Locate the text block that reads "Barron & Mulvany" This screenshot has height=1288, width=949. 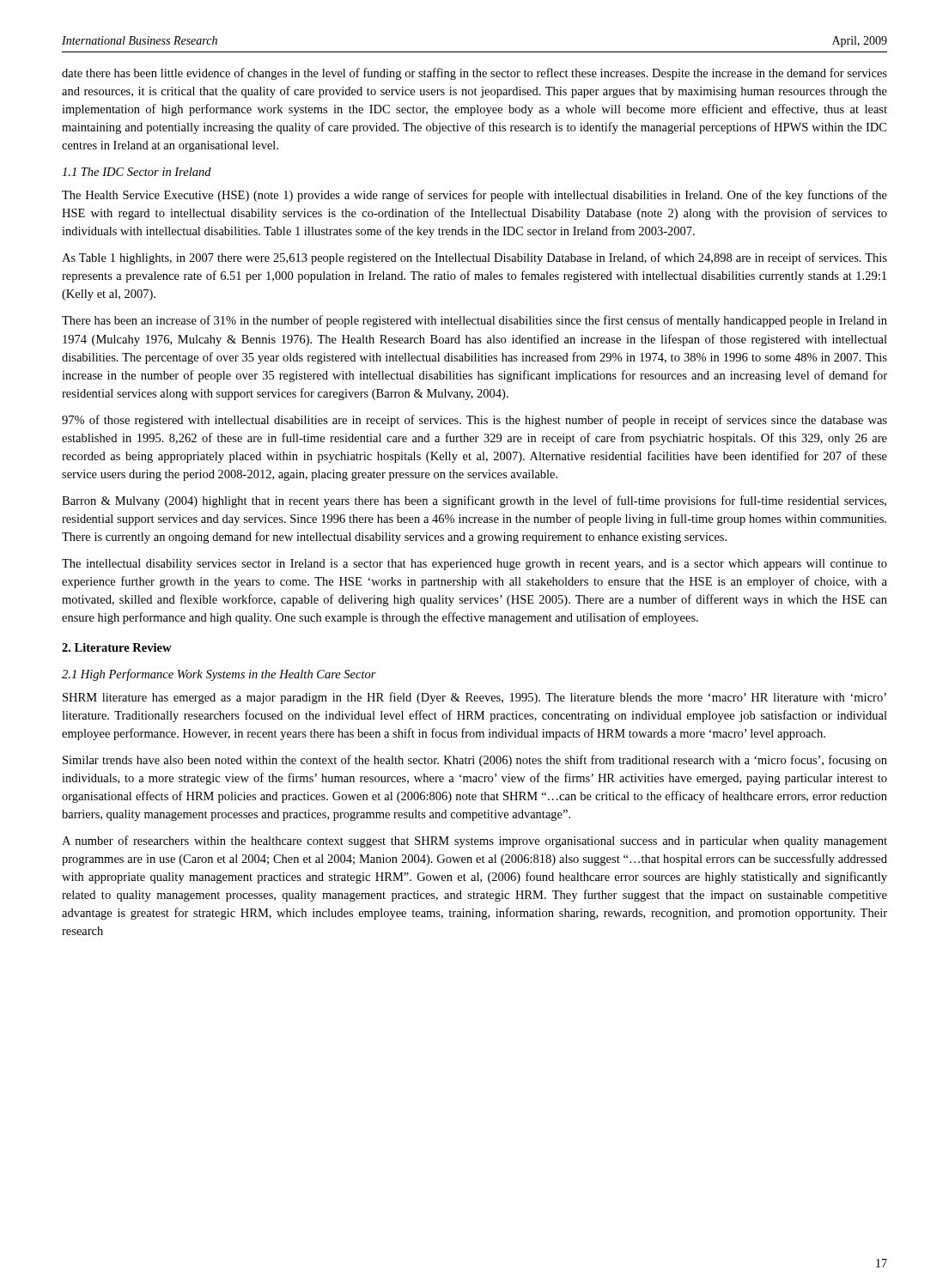point(474,518)
